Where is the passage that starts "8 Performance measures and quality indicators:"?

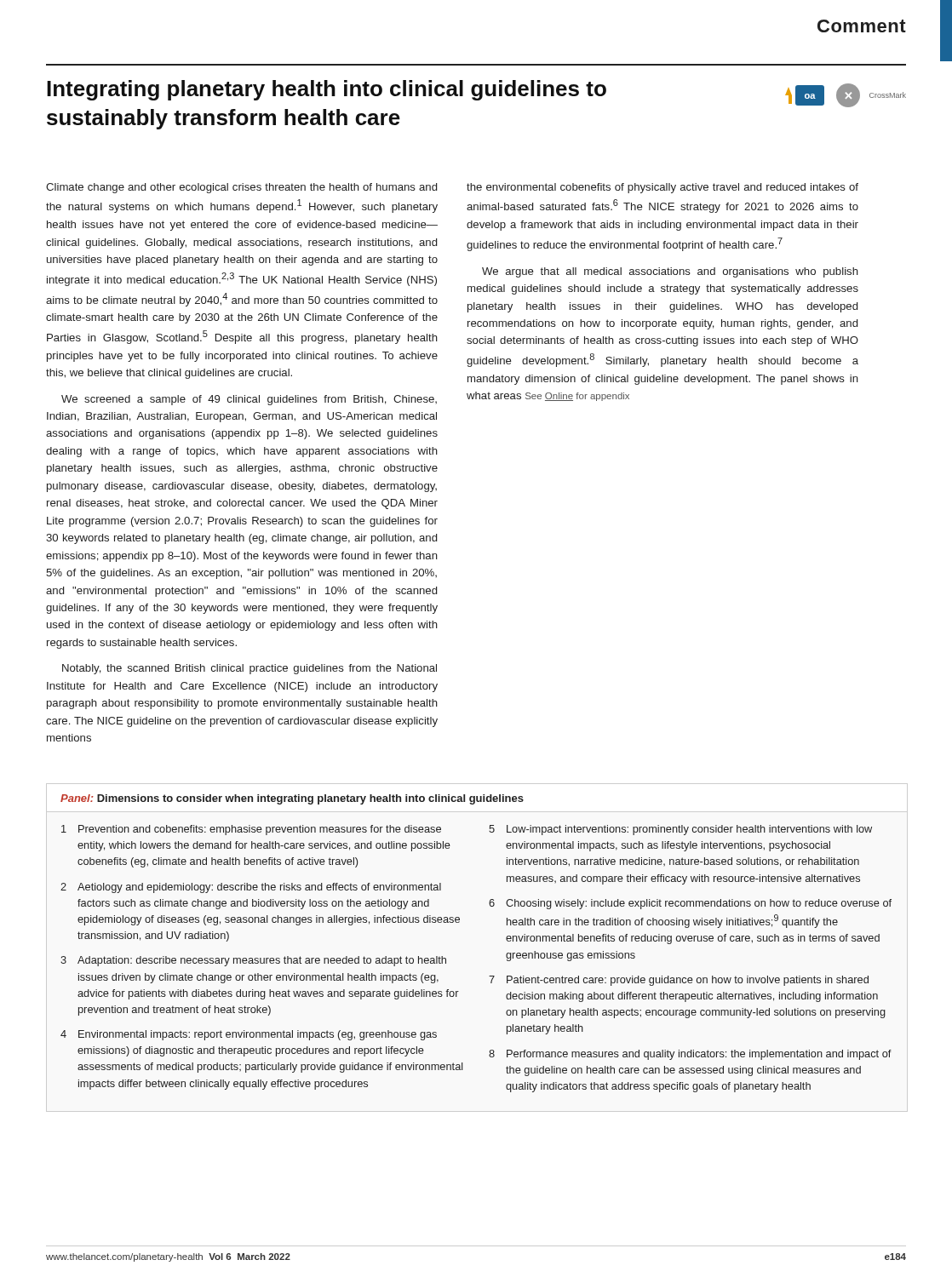691,1069
